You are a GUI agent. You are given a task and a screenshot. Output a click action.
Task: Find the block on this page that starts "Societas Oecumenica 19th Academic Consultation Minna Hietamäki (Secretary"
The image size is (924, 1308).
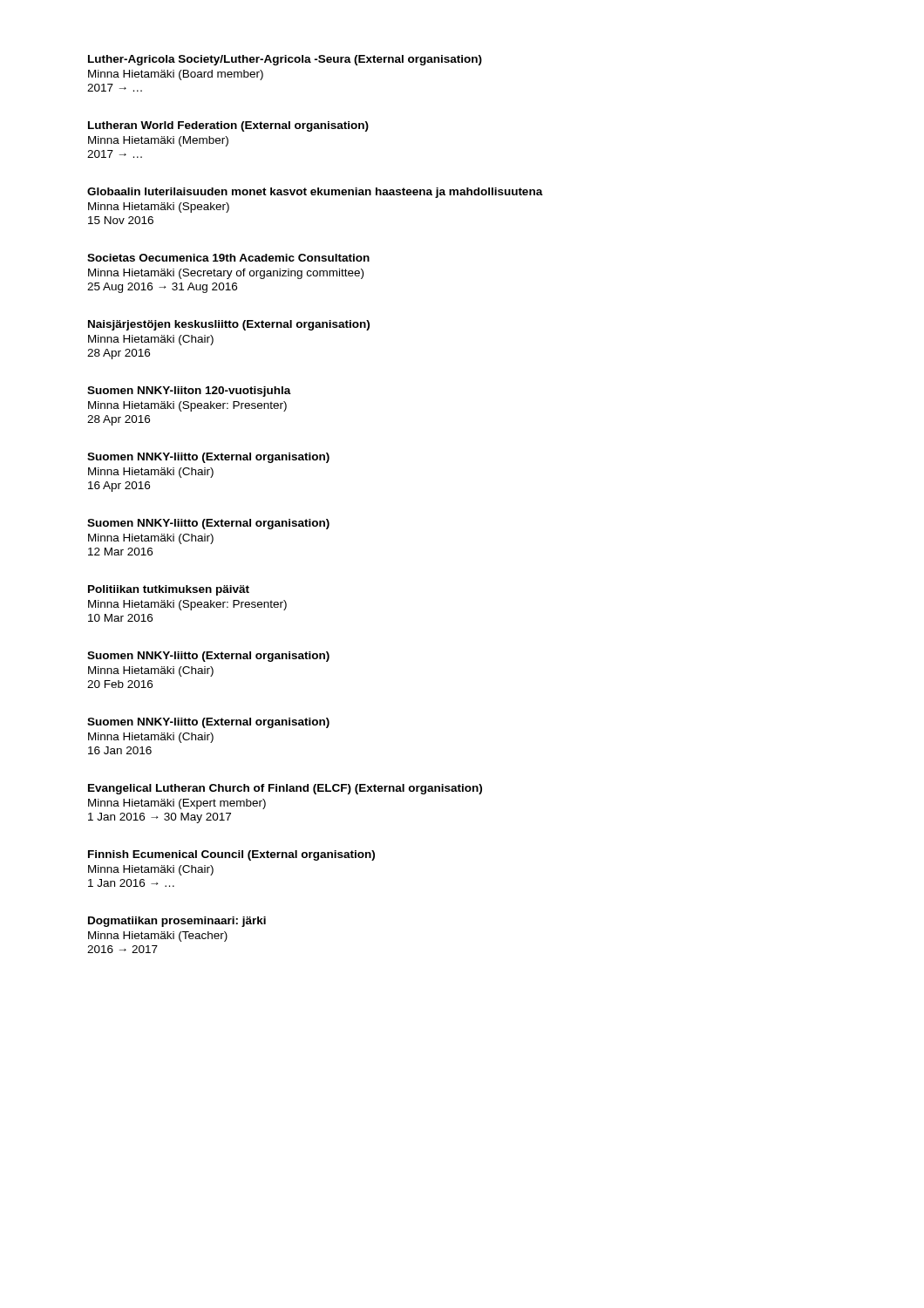pyautogui.click(x=228, y=258)
